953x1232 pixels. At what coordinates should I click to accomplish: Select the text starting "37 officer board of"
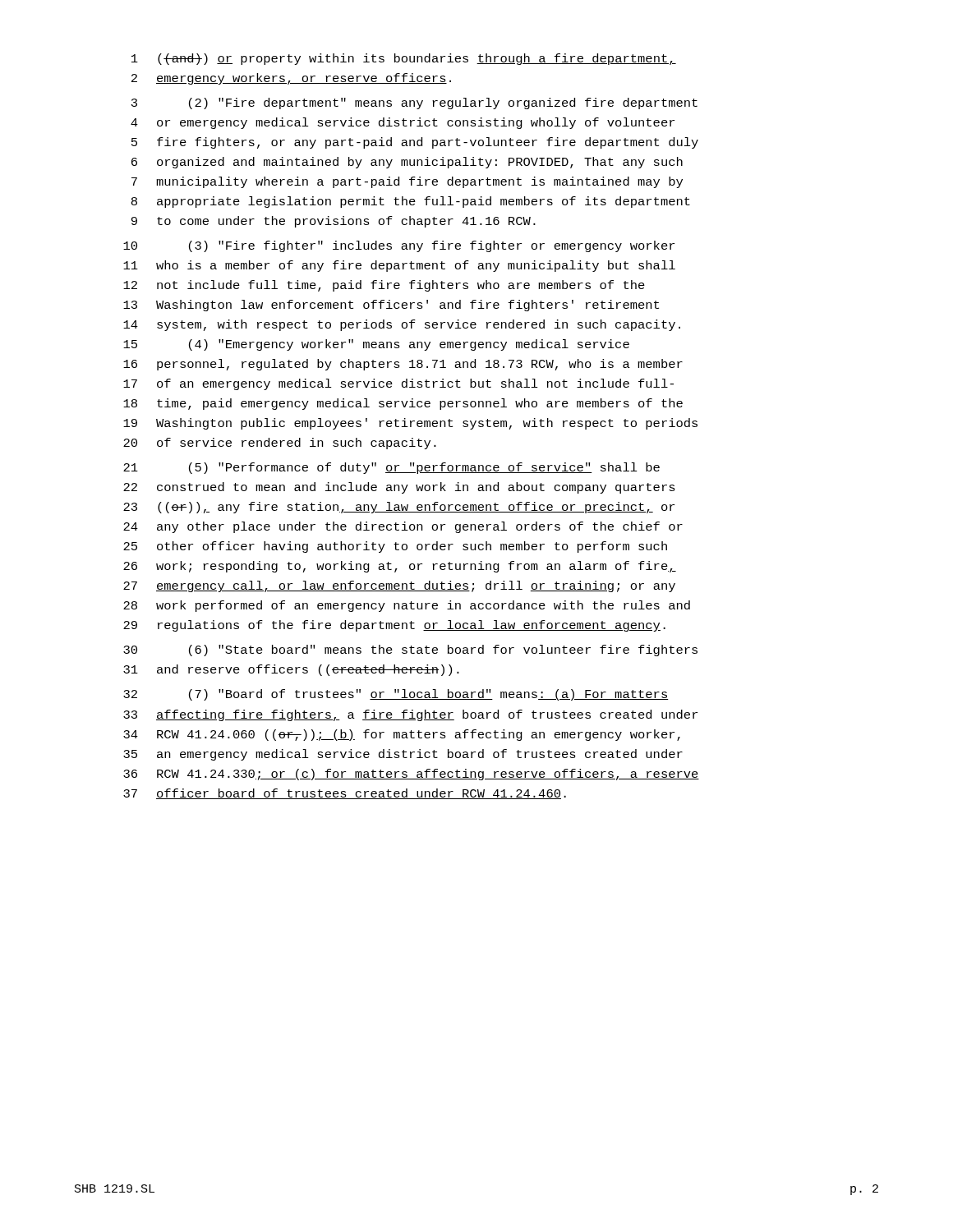pos(493,794)
